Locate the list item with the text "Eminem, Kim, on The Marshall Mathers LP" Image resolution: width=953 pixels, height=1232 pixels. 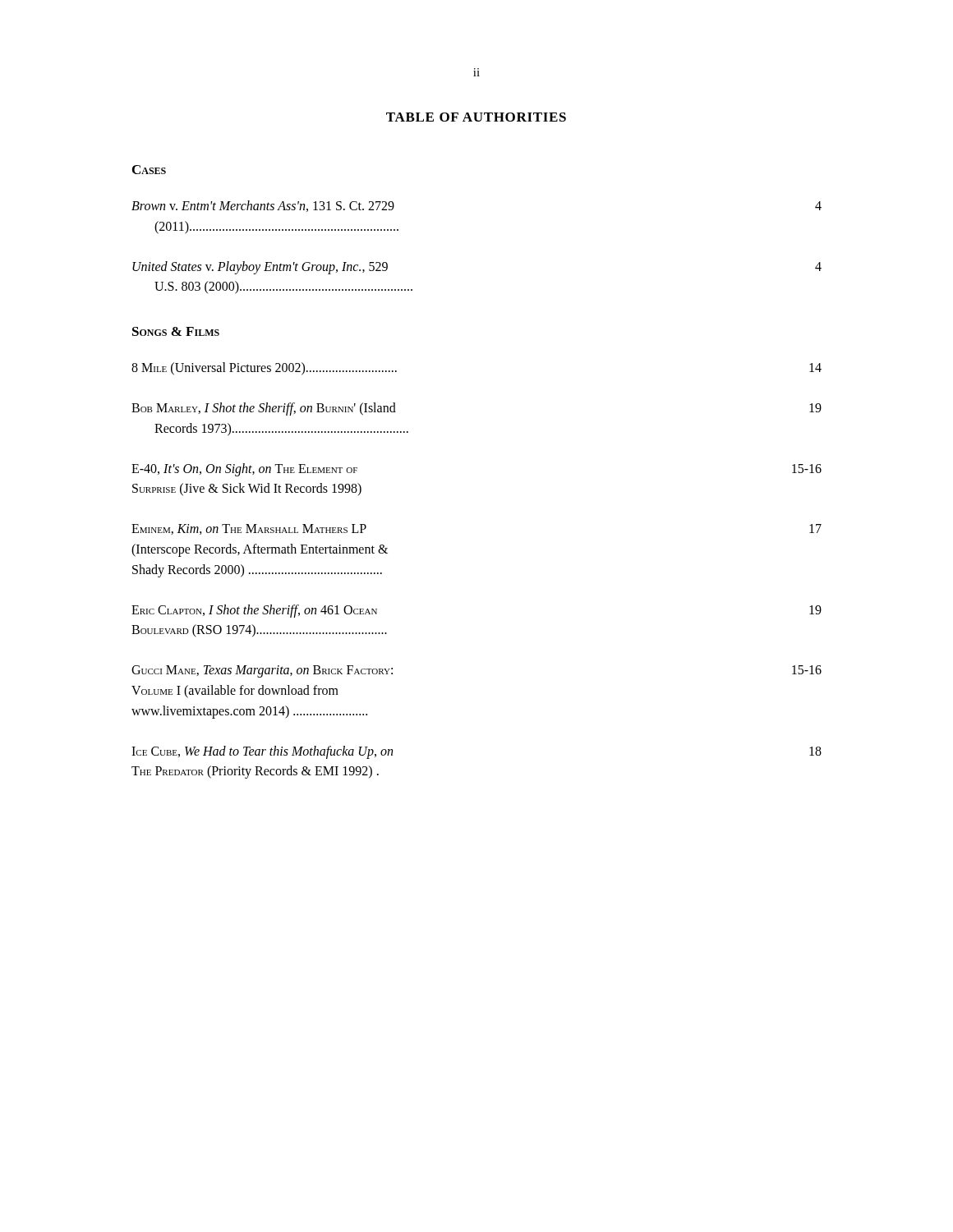(259, 529)
